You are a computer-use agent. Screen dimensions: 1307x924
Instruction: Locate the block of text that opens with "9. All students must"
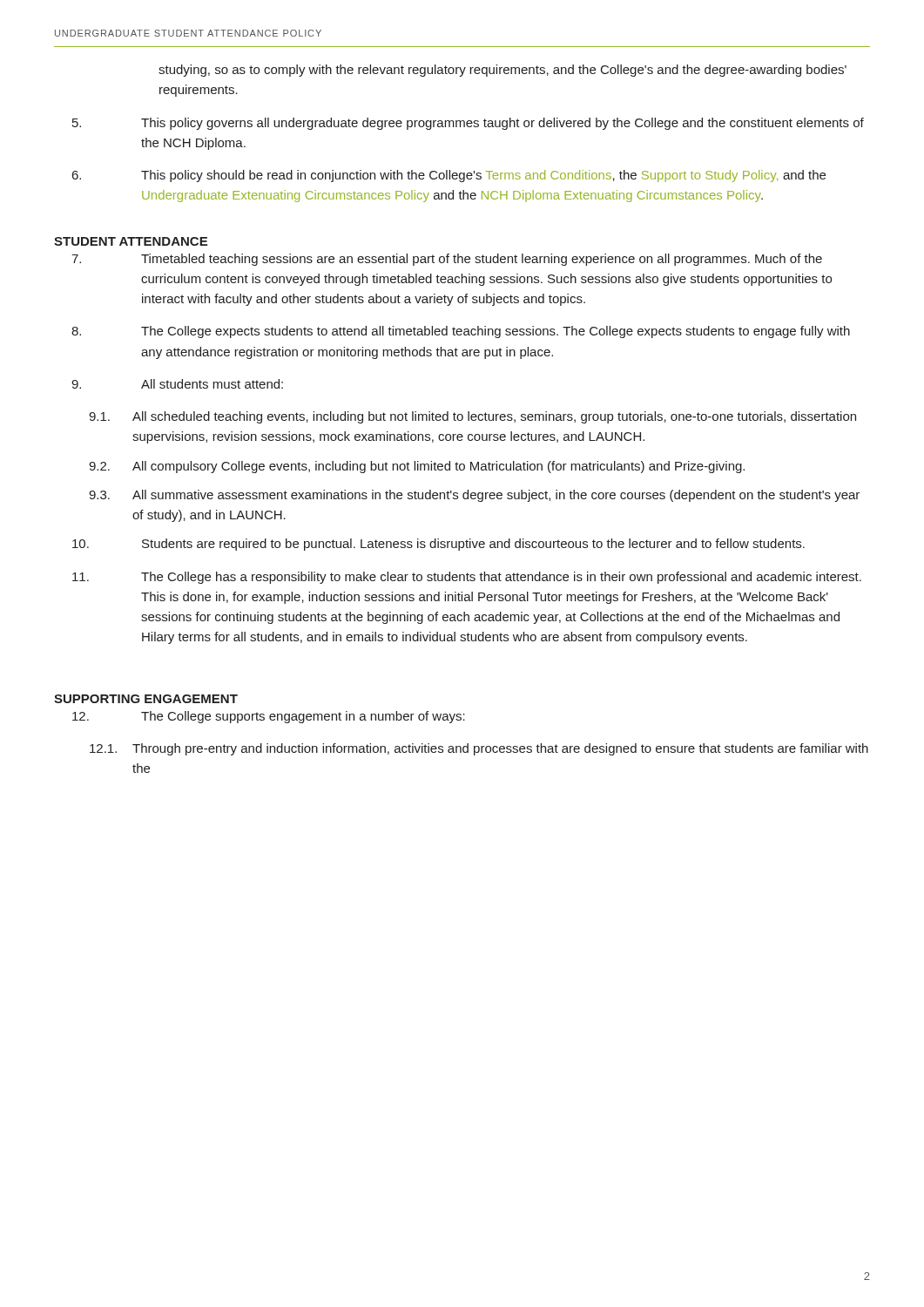click(x=177, y=384)
